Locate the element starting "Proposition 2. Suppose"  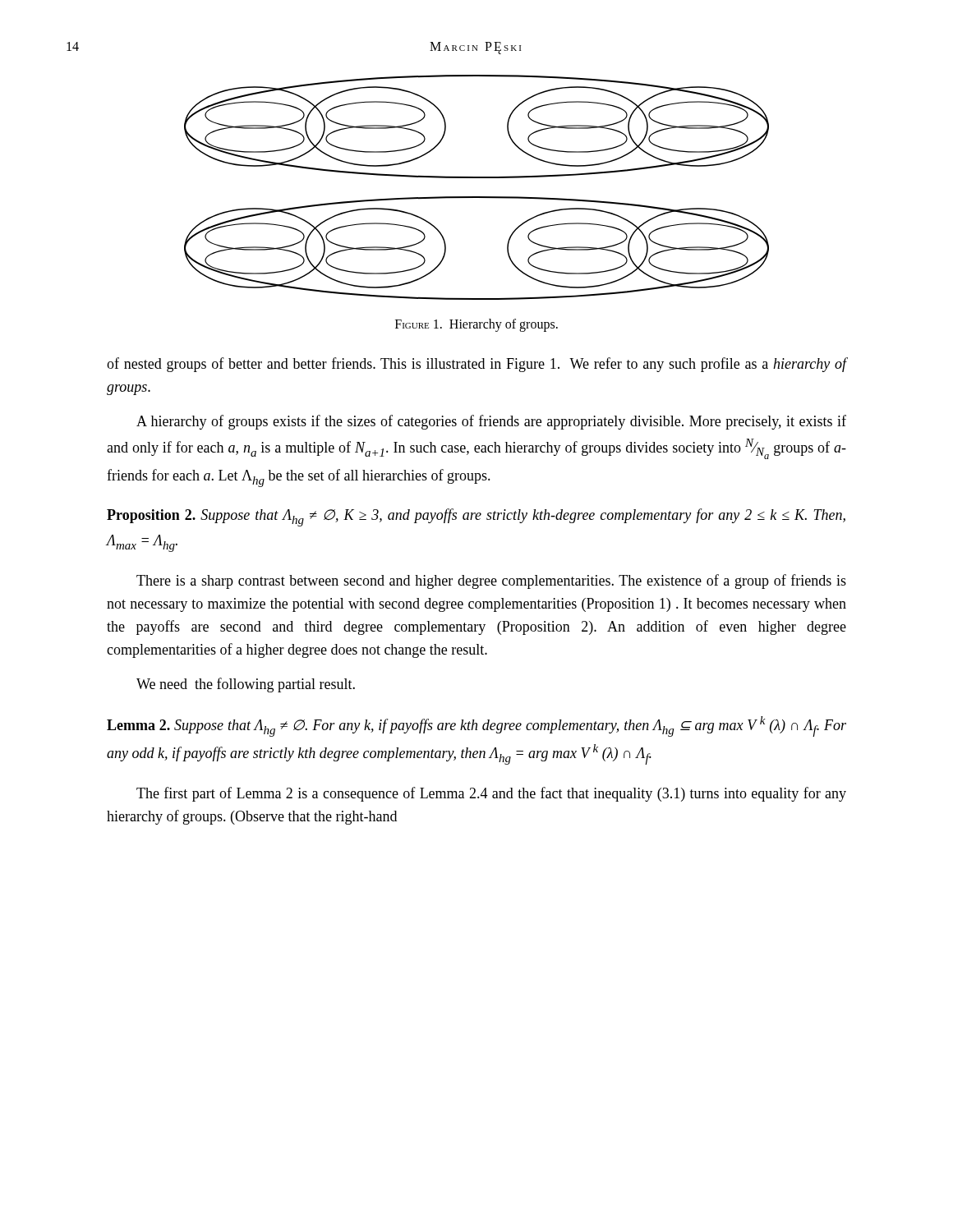(x=476, y=530)
